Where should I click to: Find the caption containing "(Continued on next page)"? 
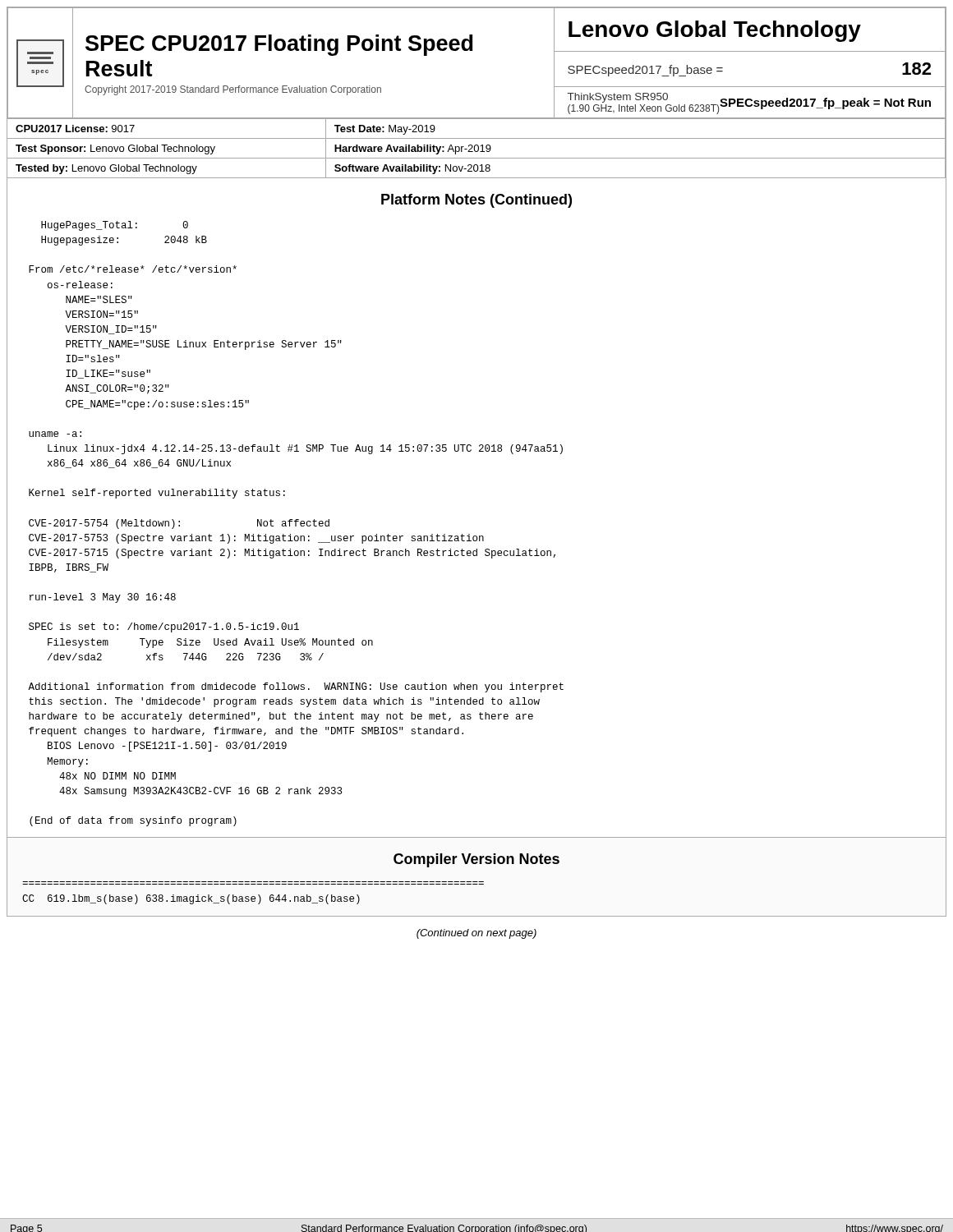[x=476, y=932]
